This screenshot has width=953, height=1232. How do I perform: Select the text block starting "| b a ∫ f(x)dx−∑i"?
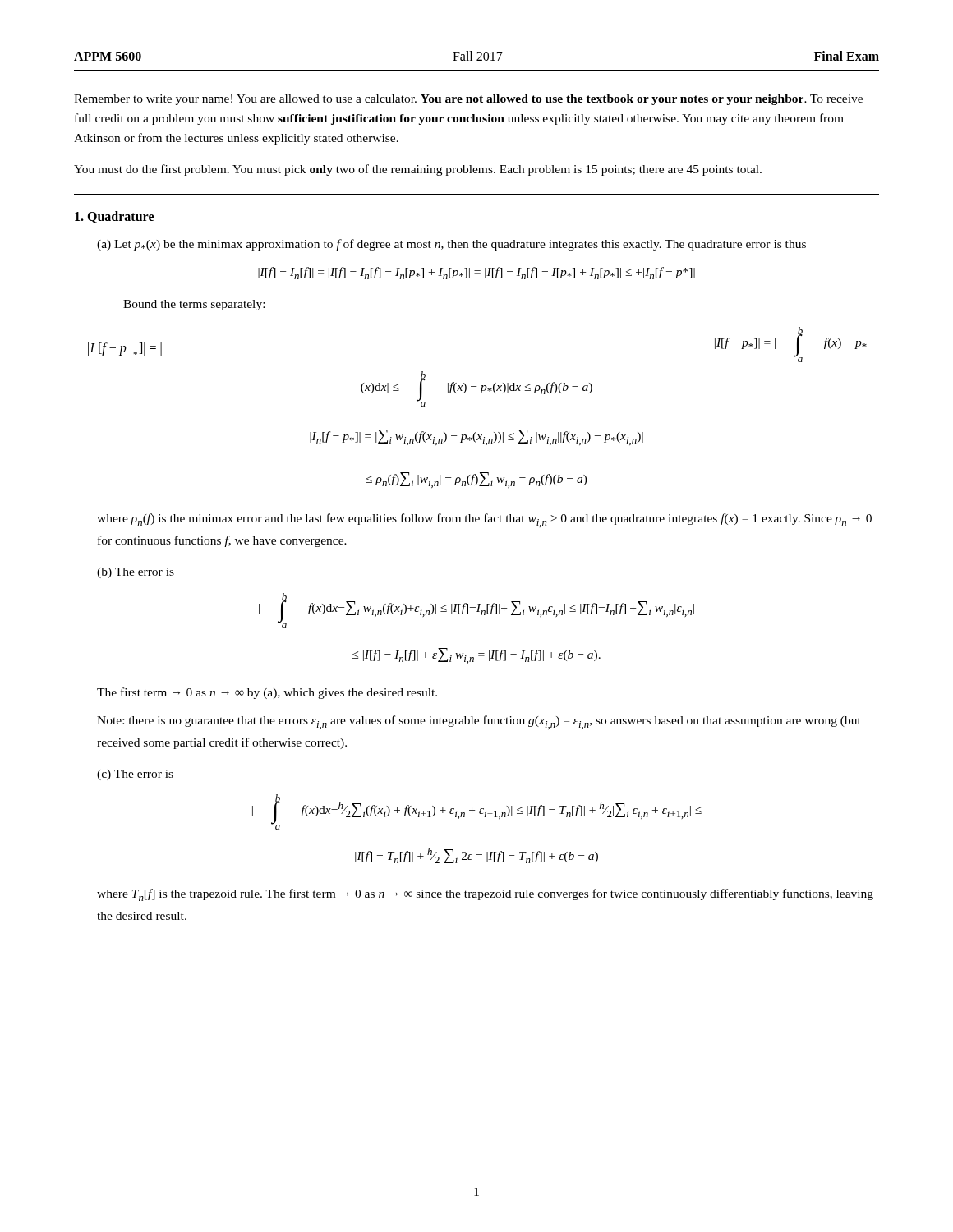point(476,609)
